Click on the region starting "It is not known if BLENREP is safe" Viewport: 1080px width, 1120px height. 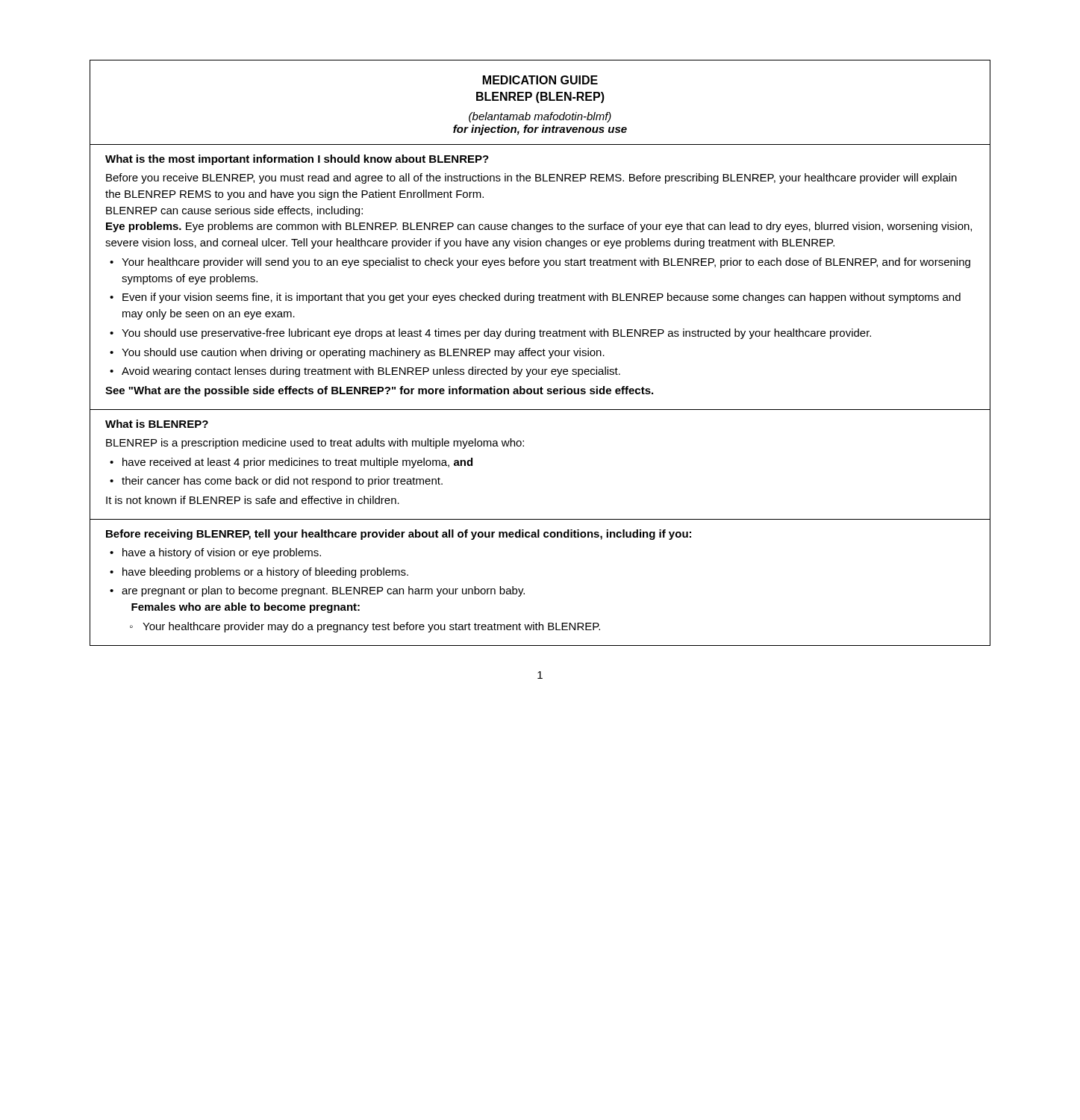click(253, 500)
